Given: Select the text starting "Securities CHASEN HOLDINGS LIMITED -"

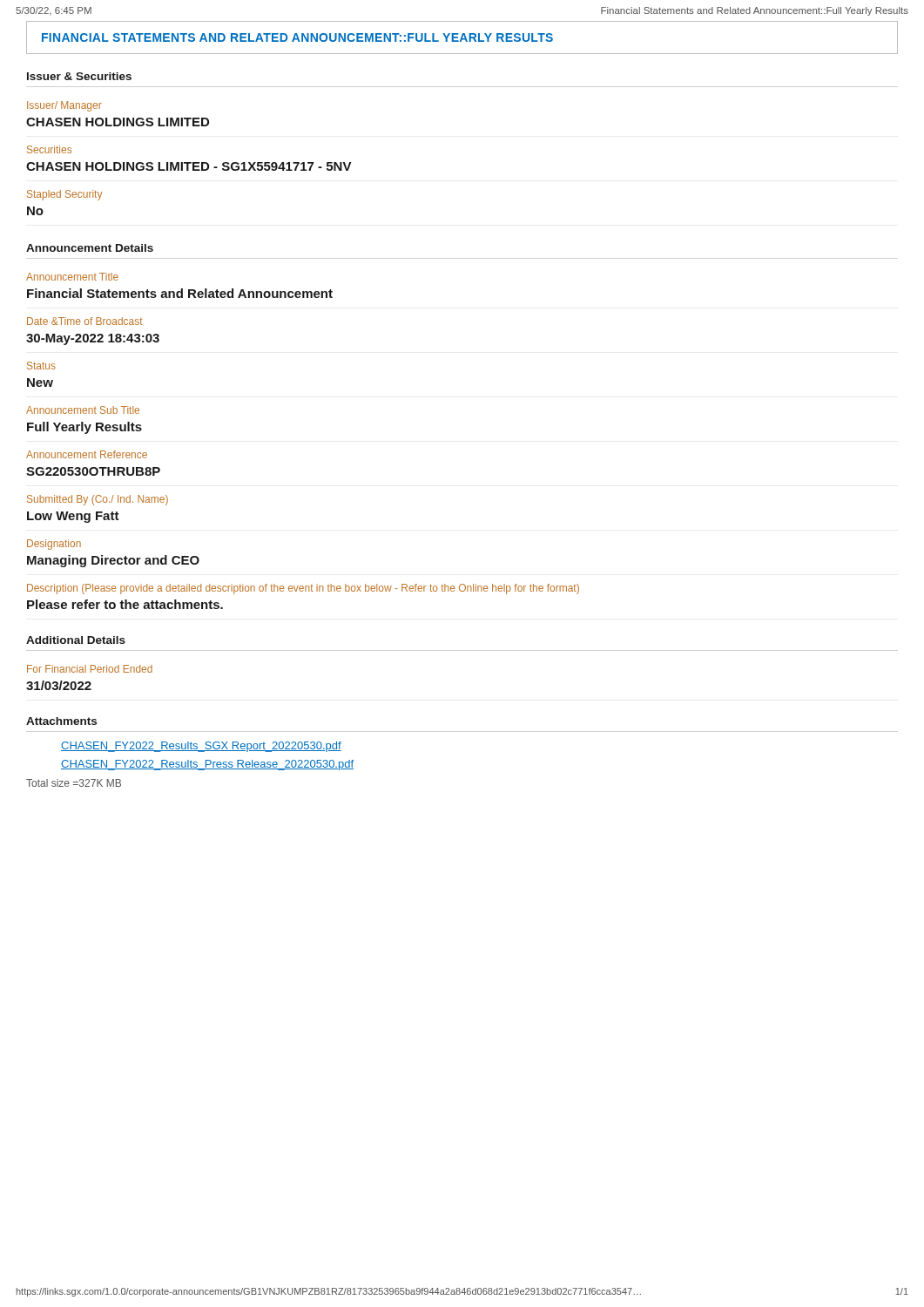Looking at the screenshot, I should pyautogui.click(x=49, y=149).
